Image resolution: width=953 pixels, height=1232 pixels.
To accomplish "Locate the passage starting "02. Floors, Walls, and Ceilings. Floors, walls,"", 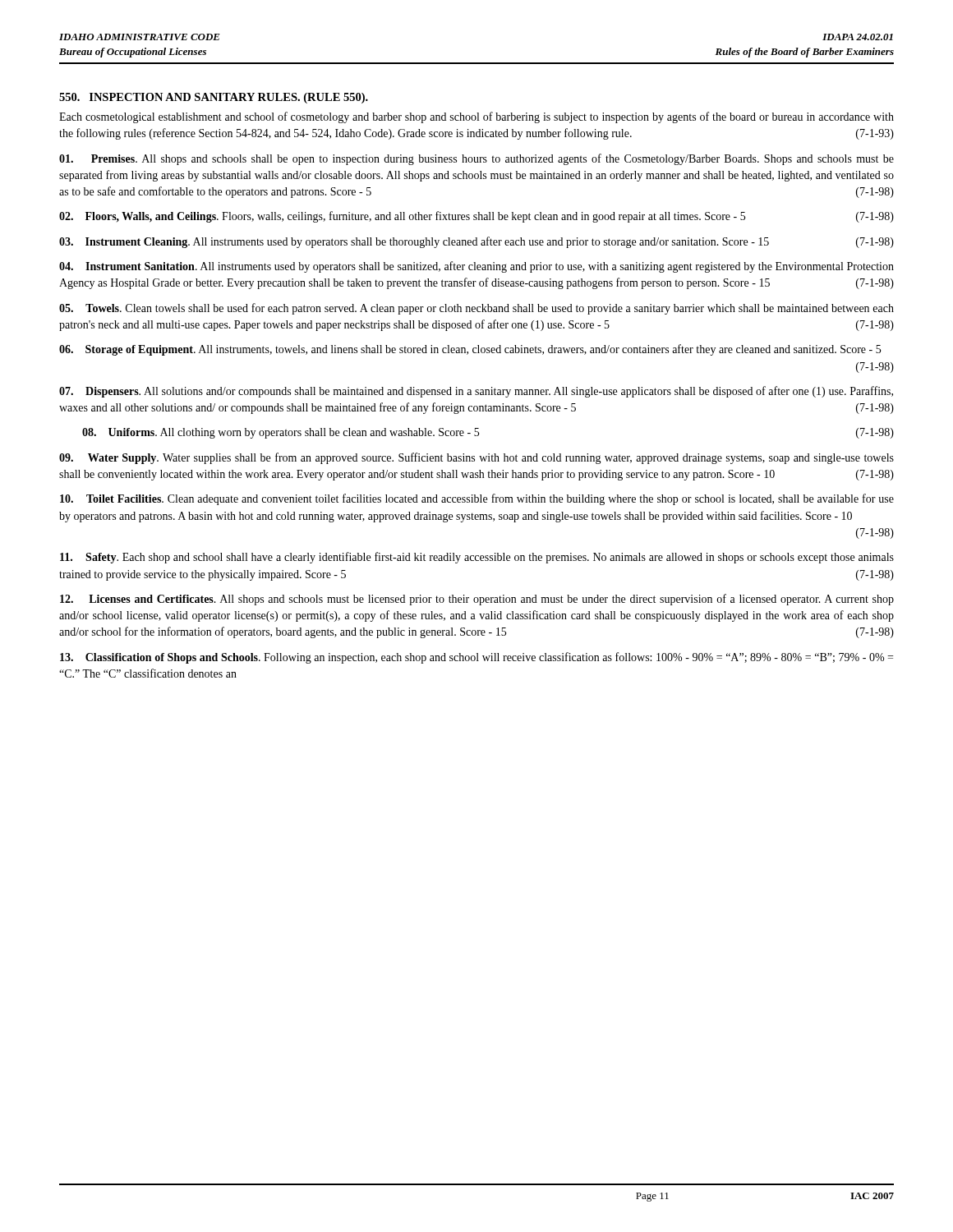I will click(476, 217).
